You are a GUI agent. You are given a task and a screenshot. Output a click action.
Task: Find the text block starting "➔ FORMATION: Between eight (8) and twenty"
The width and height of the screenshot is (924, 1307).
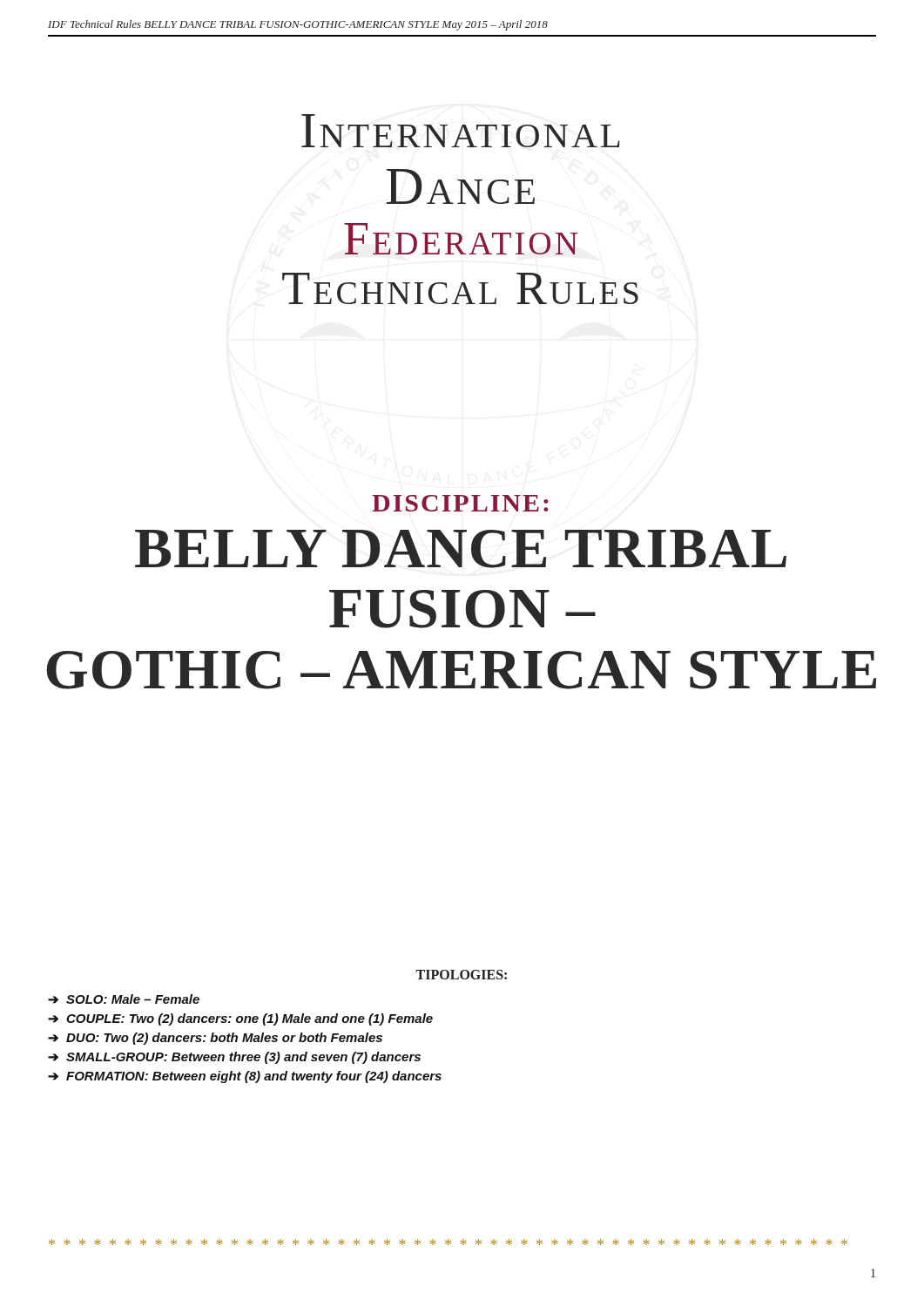[245, 1076]
